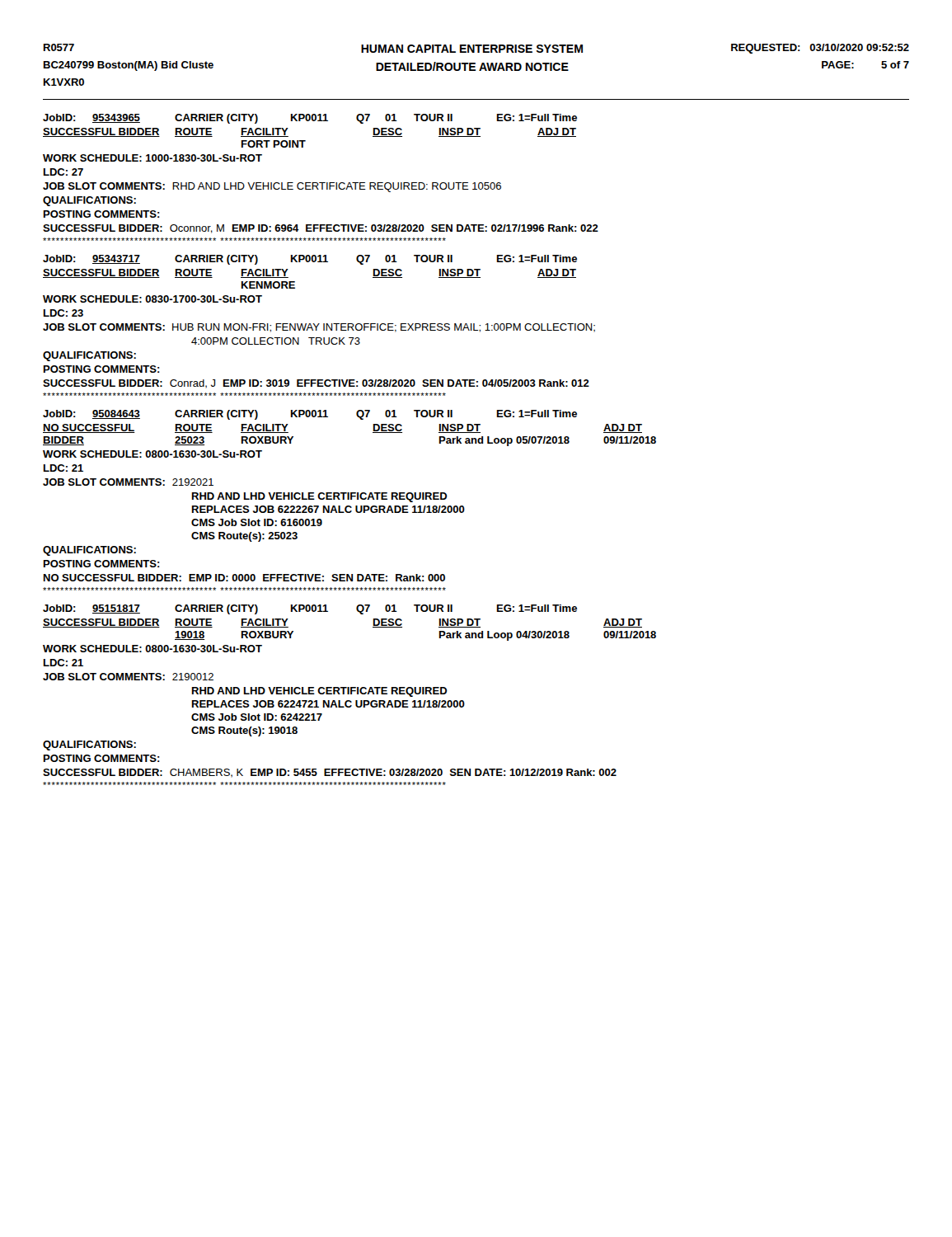The width and height of the screenshot is (952, 1237).
Task: Where is the passage that starts "JobID: 95151817 CARRIER (CITY) KP0011 Q7 01 TOUR"?
Action: point(310,609)
